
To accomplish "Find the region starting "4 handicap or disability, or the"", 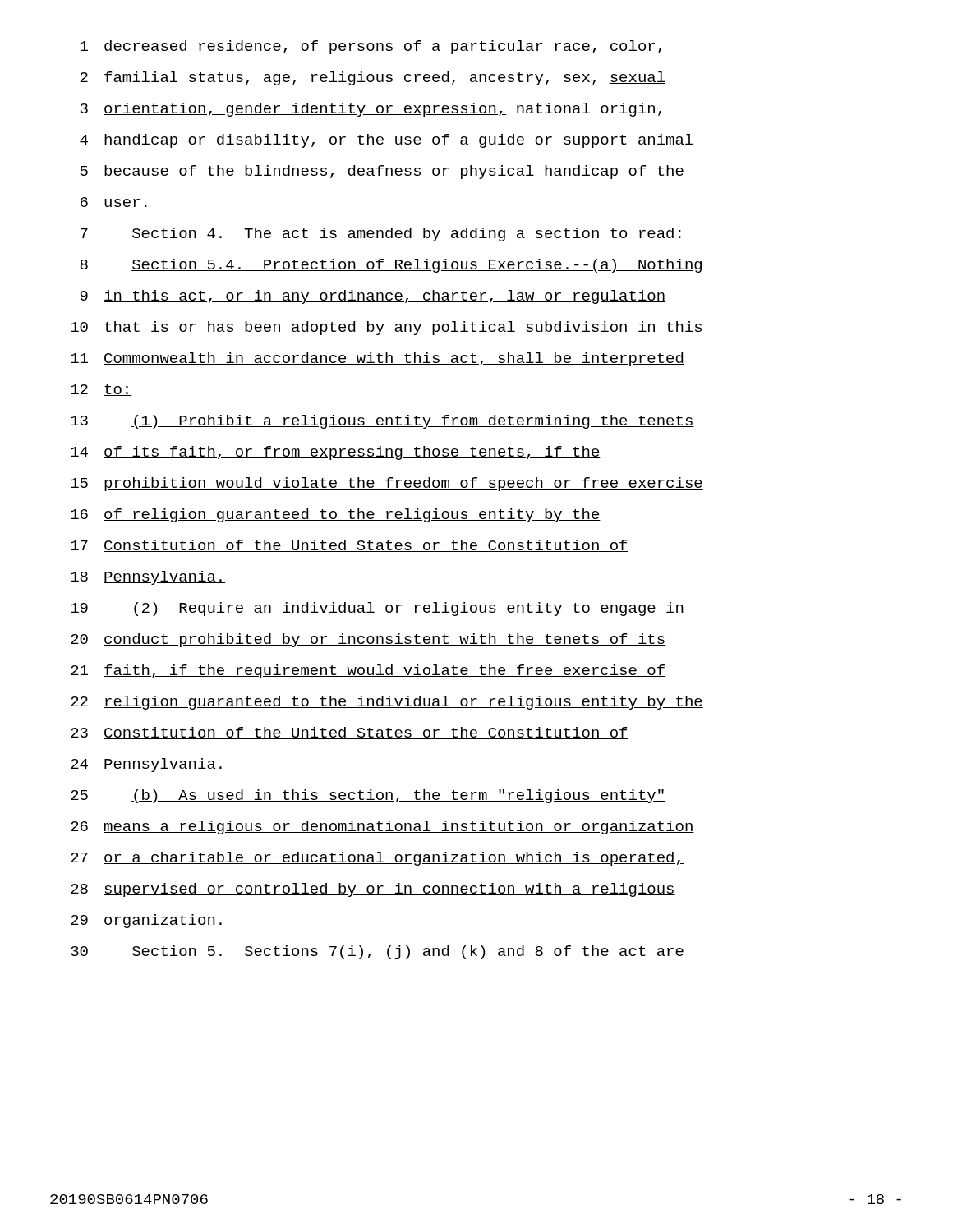I will [x=371, y=140].
